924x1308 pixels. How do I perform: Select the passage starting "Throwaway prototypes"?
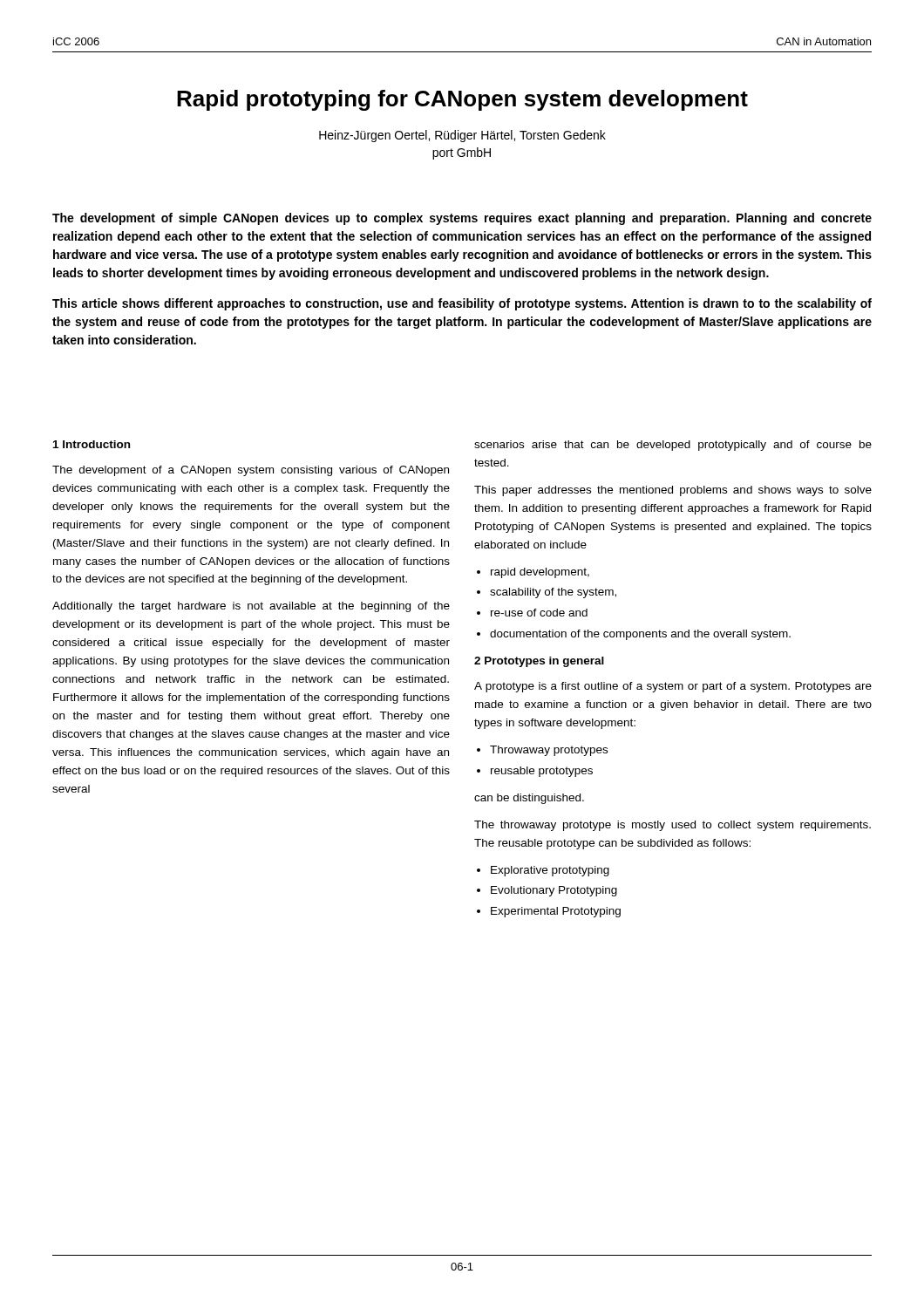[x=549, y=749]
